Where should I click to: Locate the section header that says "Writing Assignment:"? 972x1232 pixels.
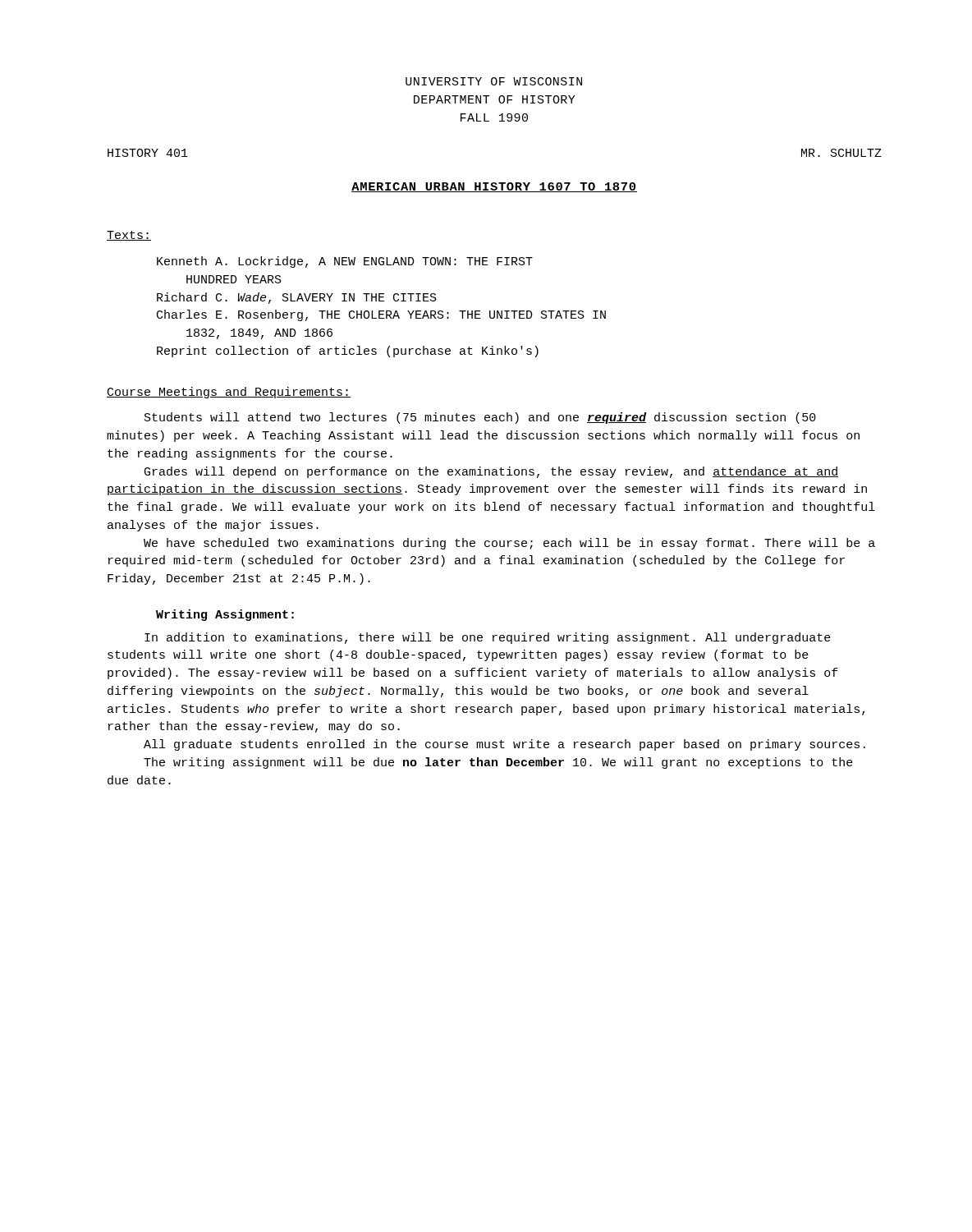pyautogui.click(x=226, y=616)
